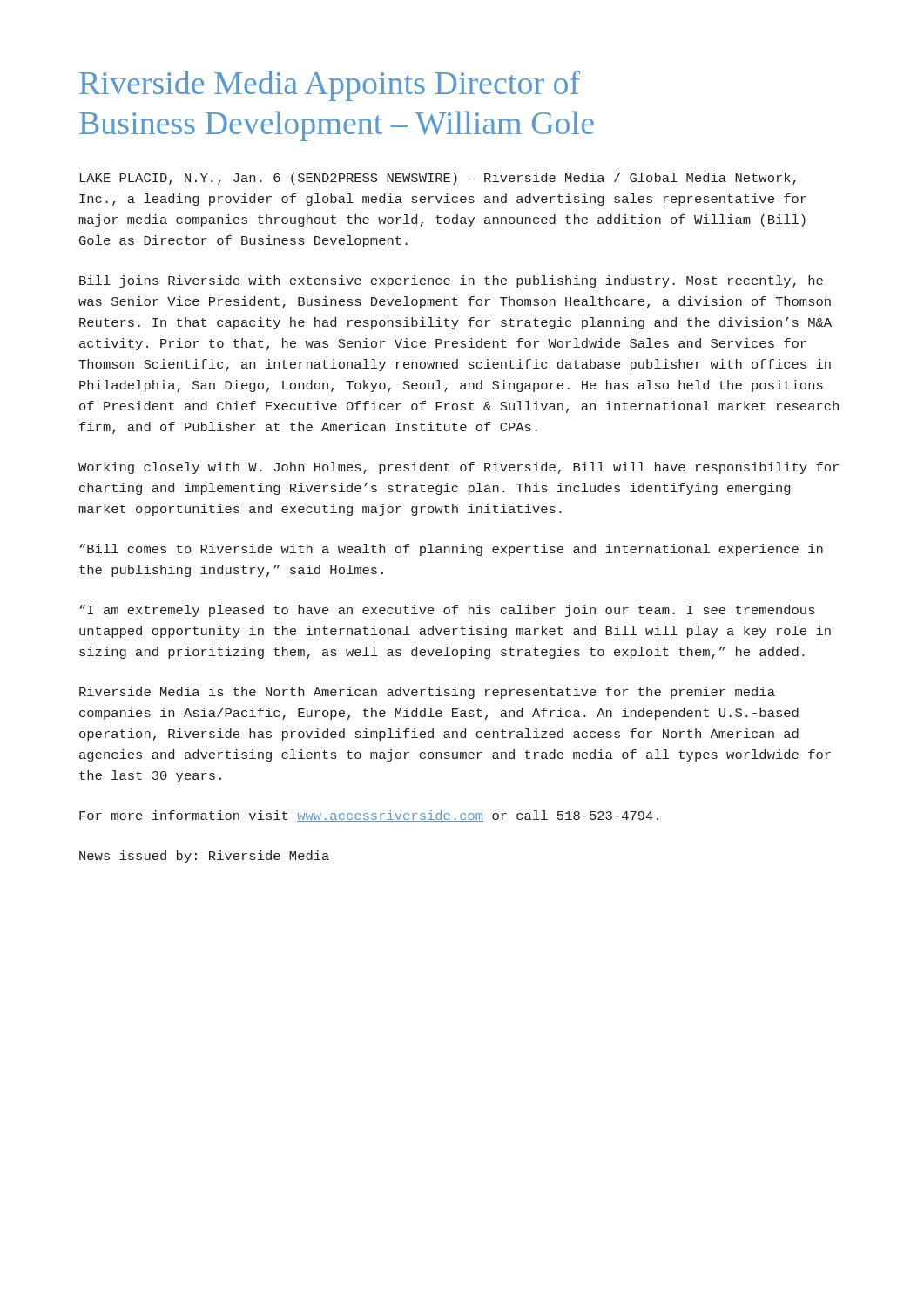Click on the passage starting "Riverside Media Appoints Director ofBusiness Development – William"
The width and height of the screenshot is (924, 1307).
tap(462, 103)
